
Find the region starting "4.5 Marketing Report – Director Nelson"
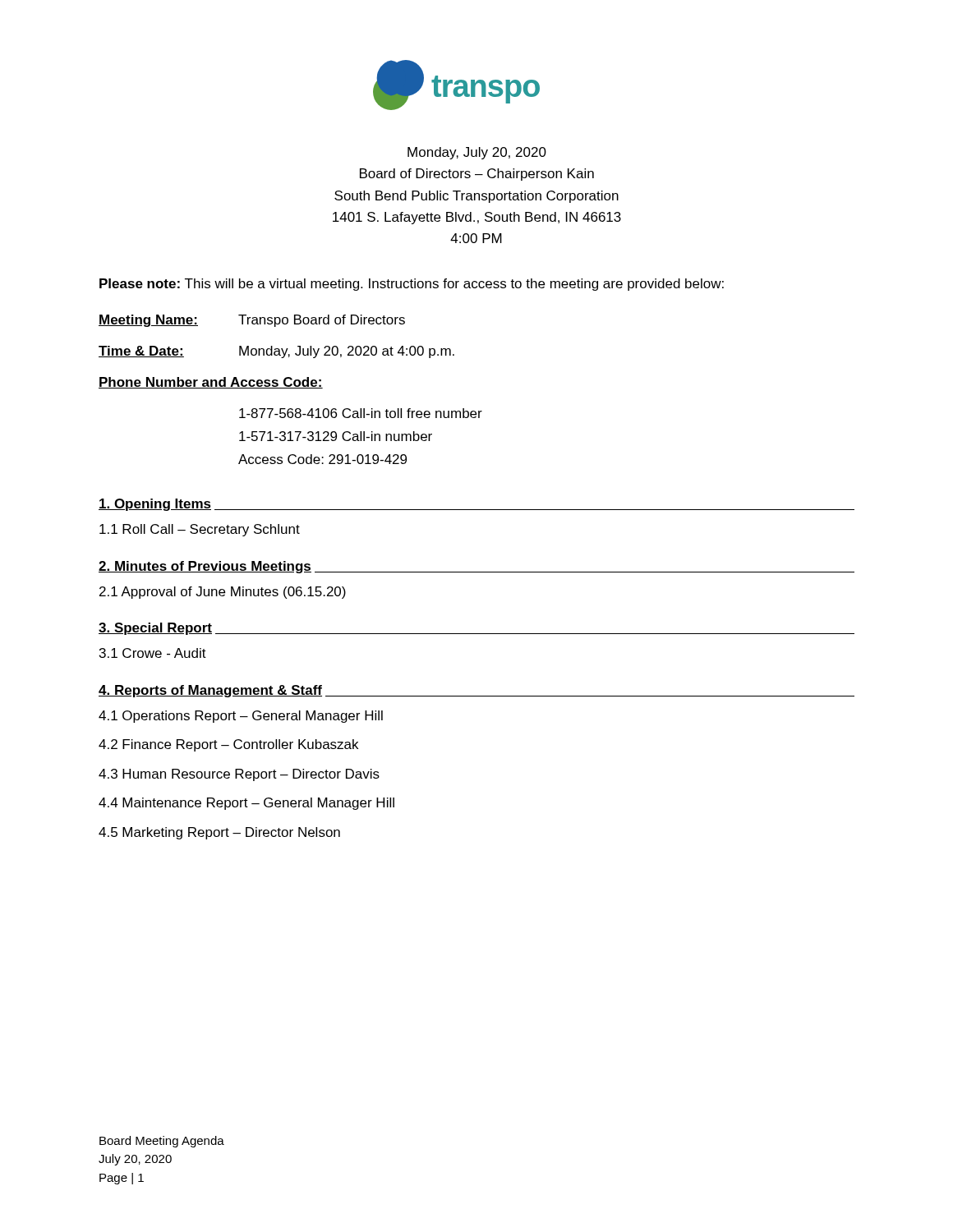[220, 832]
